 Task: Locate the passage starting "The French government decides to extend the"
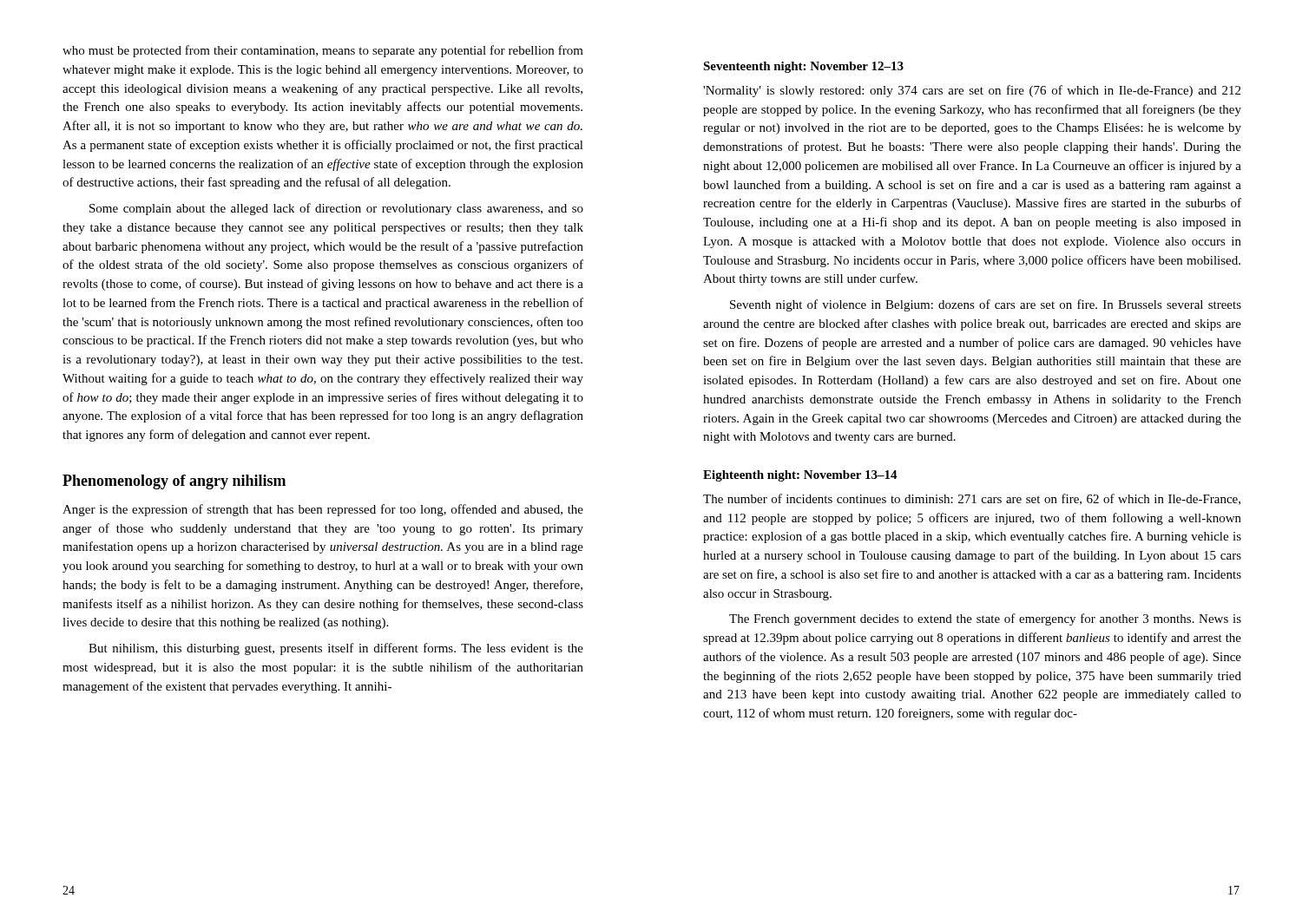point(972,667)
